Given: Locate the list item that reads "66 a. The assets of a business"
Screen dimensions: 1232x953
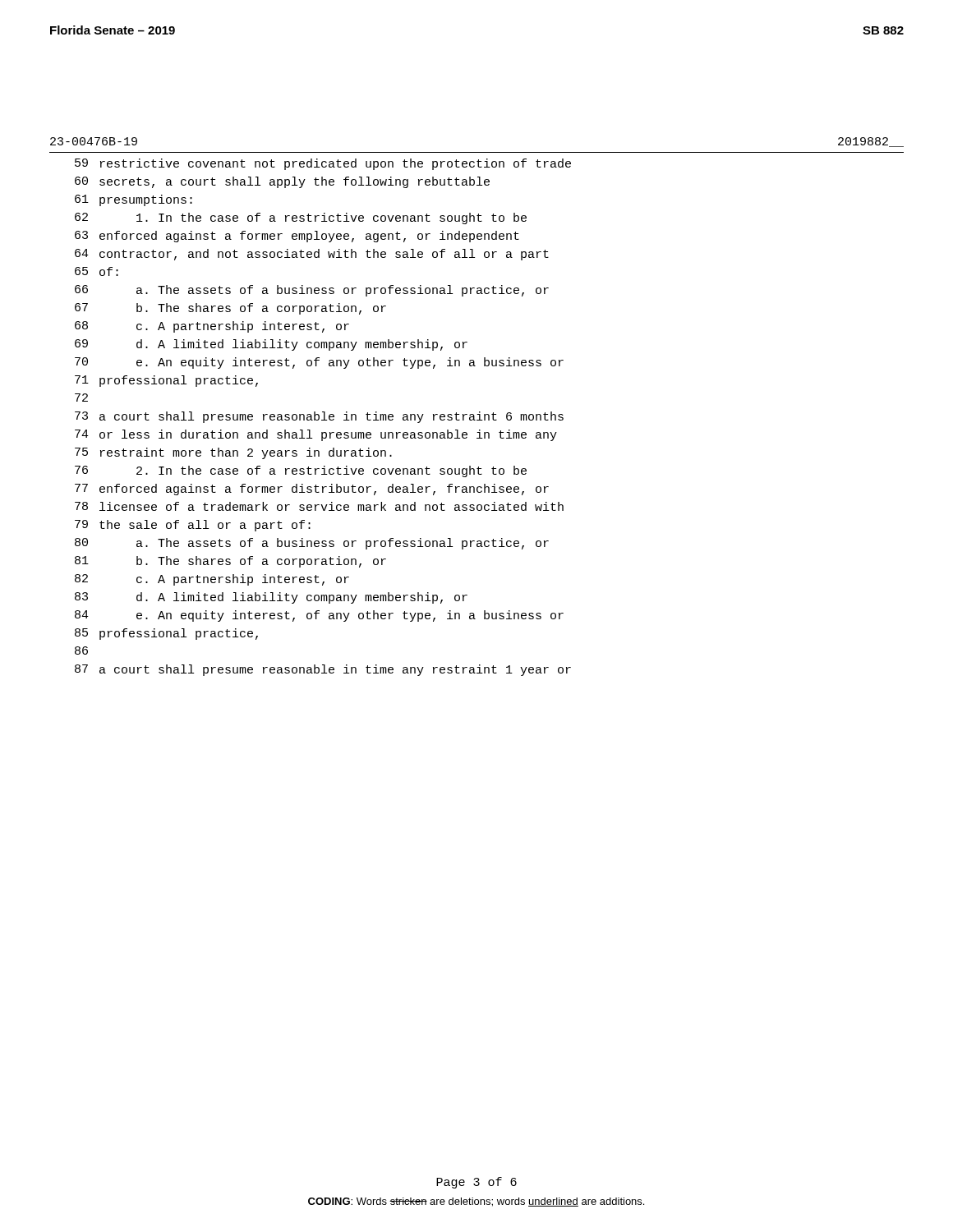Looking at the screenshot, I should tap(476, 291).
